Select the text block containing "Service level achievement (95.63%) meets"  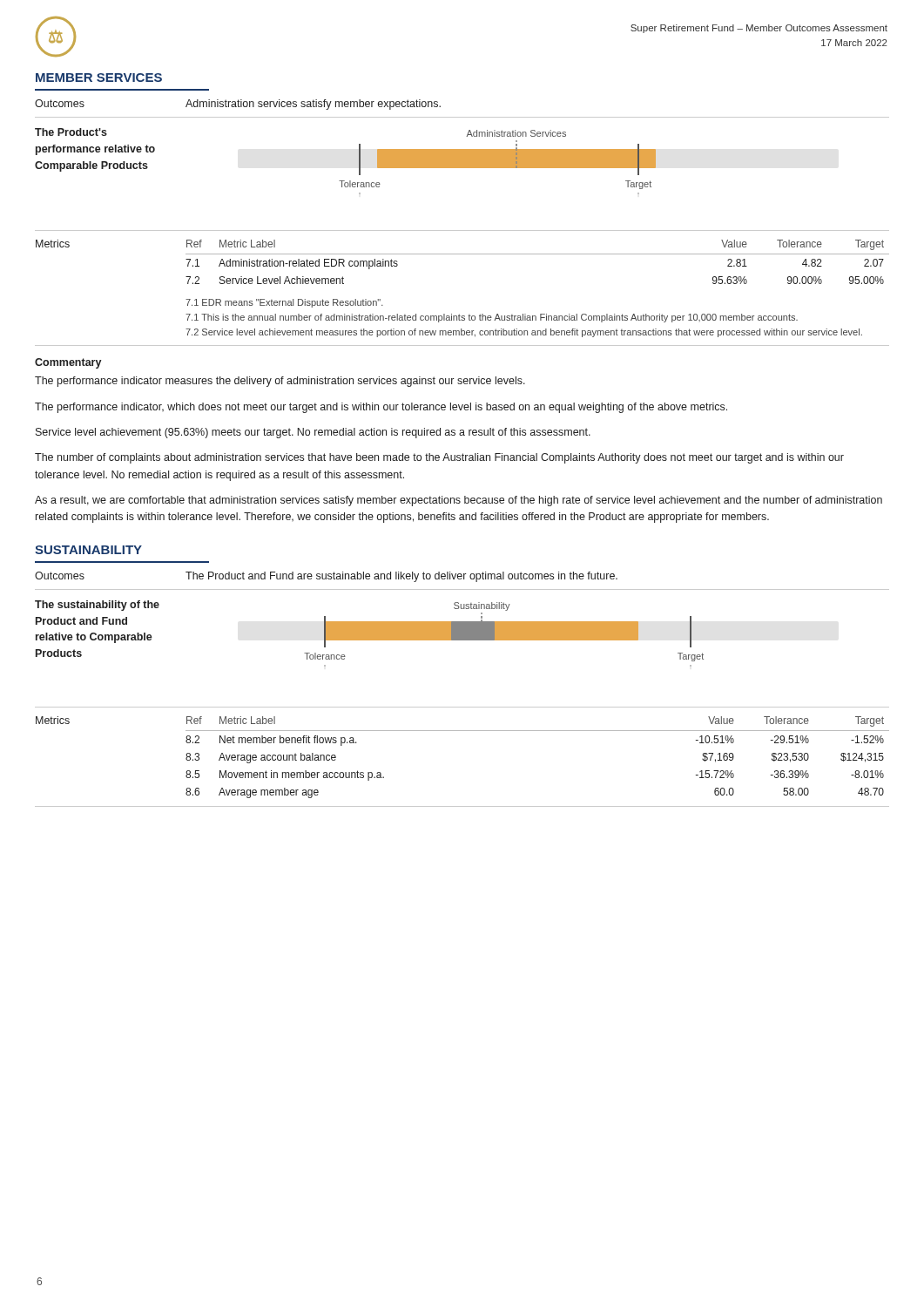point(313,432)
